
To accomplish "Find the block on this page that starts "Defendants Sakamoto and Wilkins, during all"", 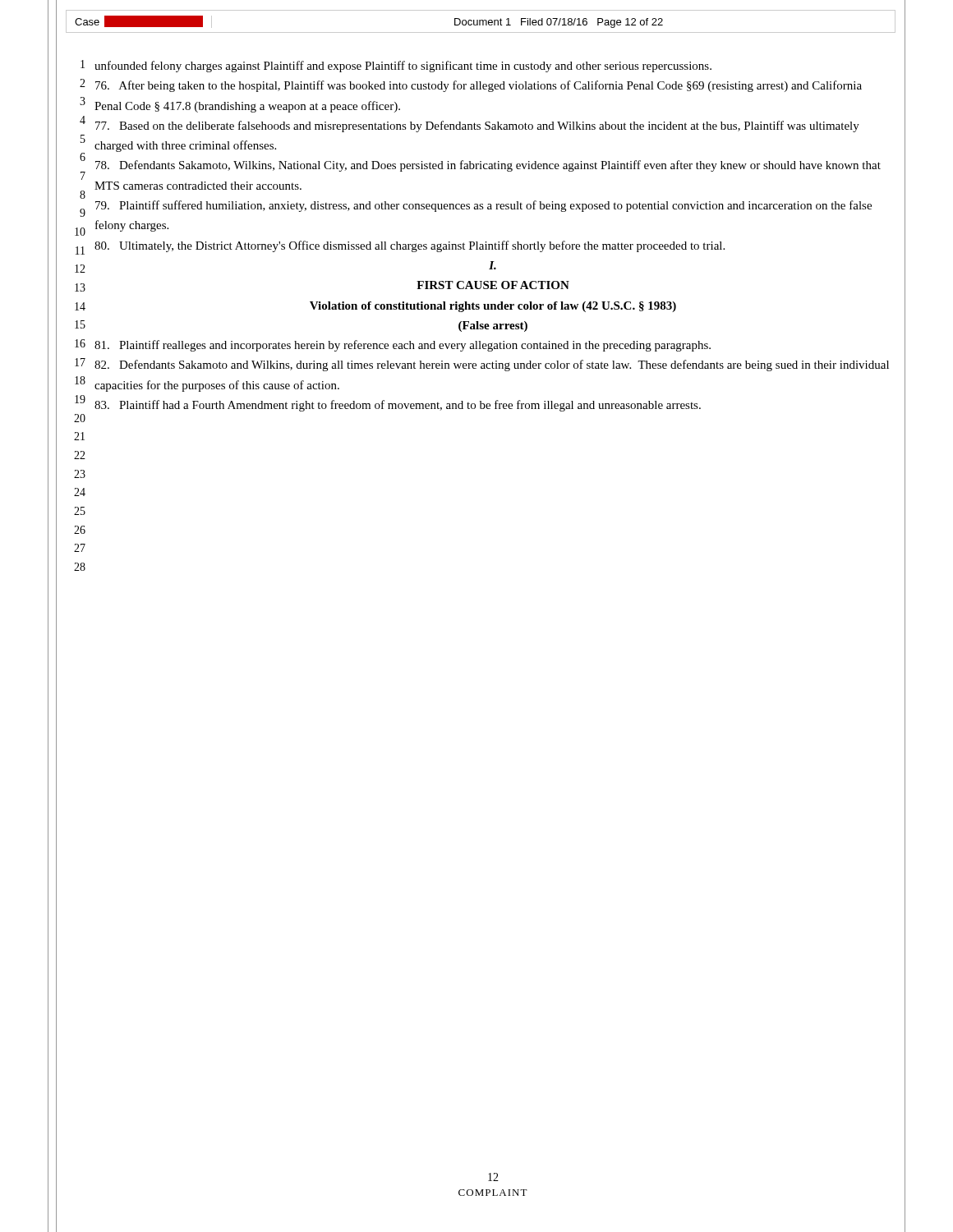I will click(492, 375).
